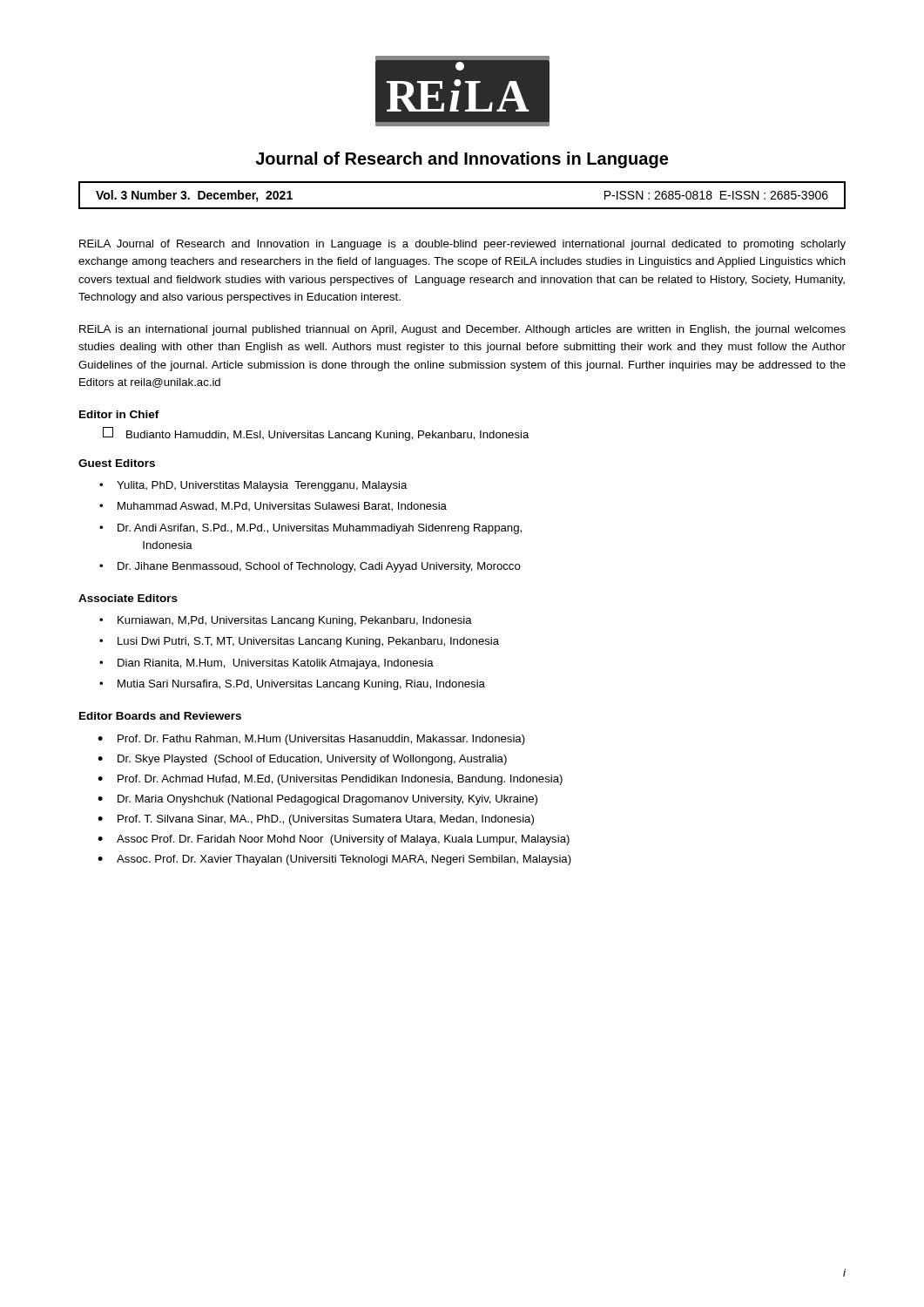
Task: Find the list item containing "Dr. Maria Onyshchuk (National Pedagogical Dragomanov"
Action: 327,799
